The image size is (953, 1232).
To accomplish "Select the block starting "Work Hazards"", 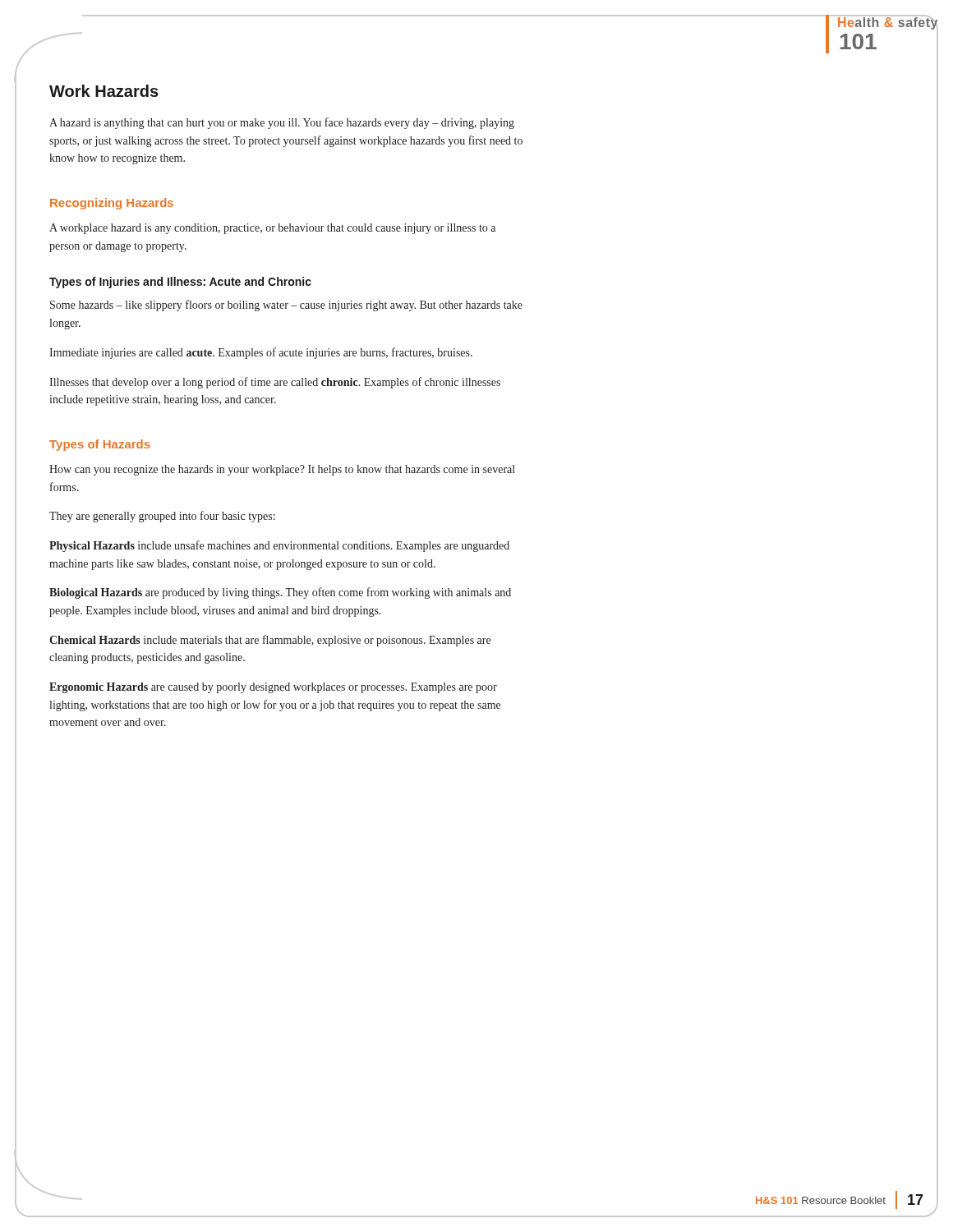I will point(104,92).
